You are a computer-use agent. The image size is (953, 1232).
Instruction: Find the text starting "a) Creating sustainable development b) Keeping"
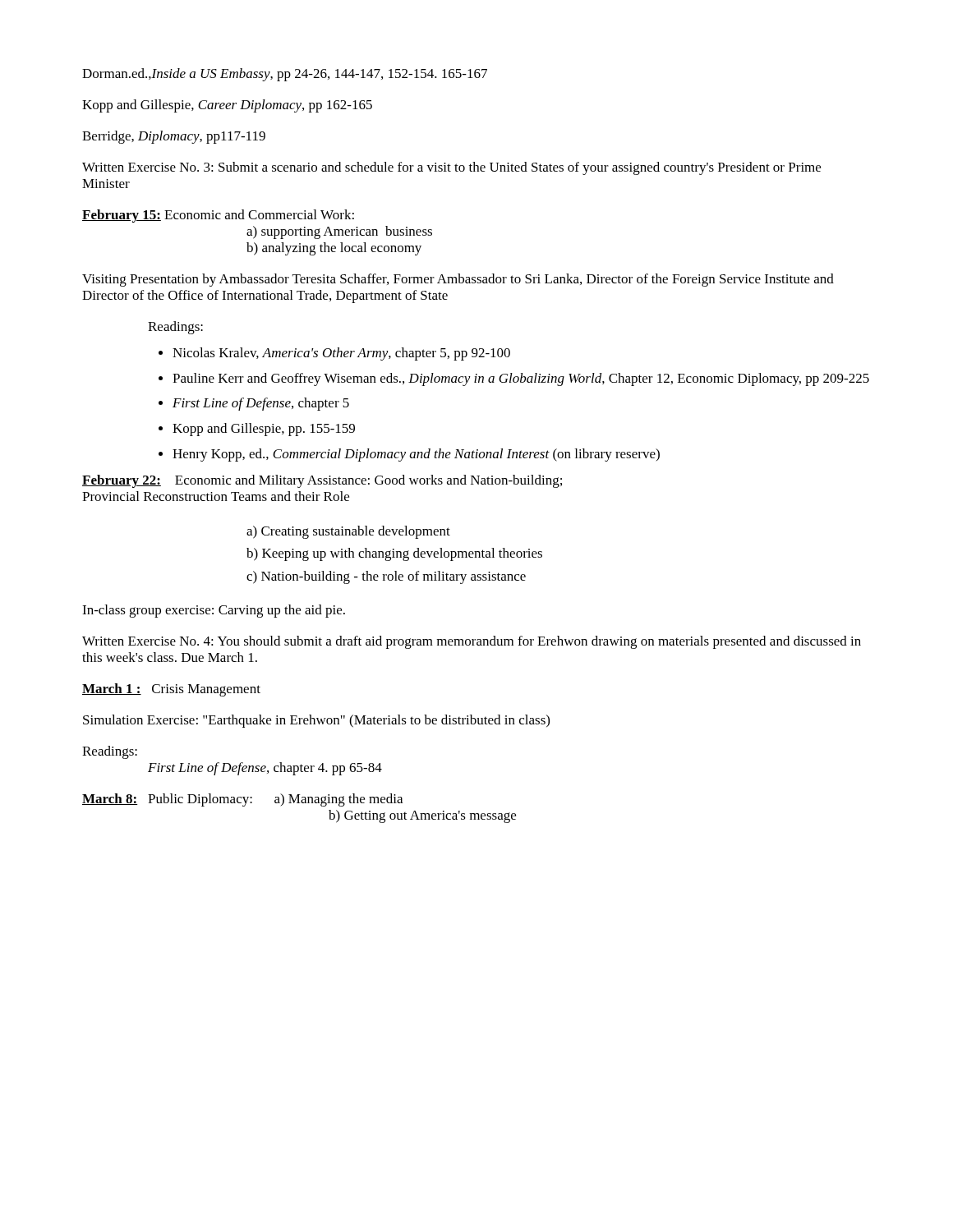coord(395,553)
